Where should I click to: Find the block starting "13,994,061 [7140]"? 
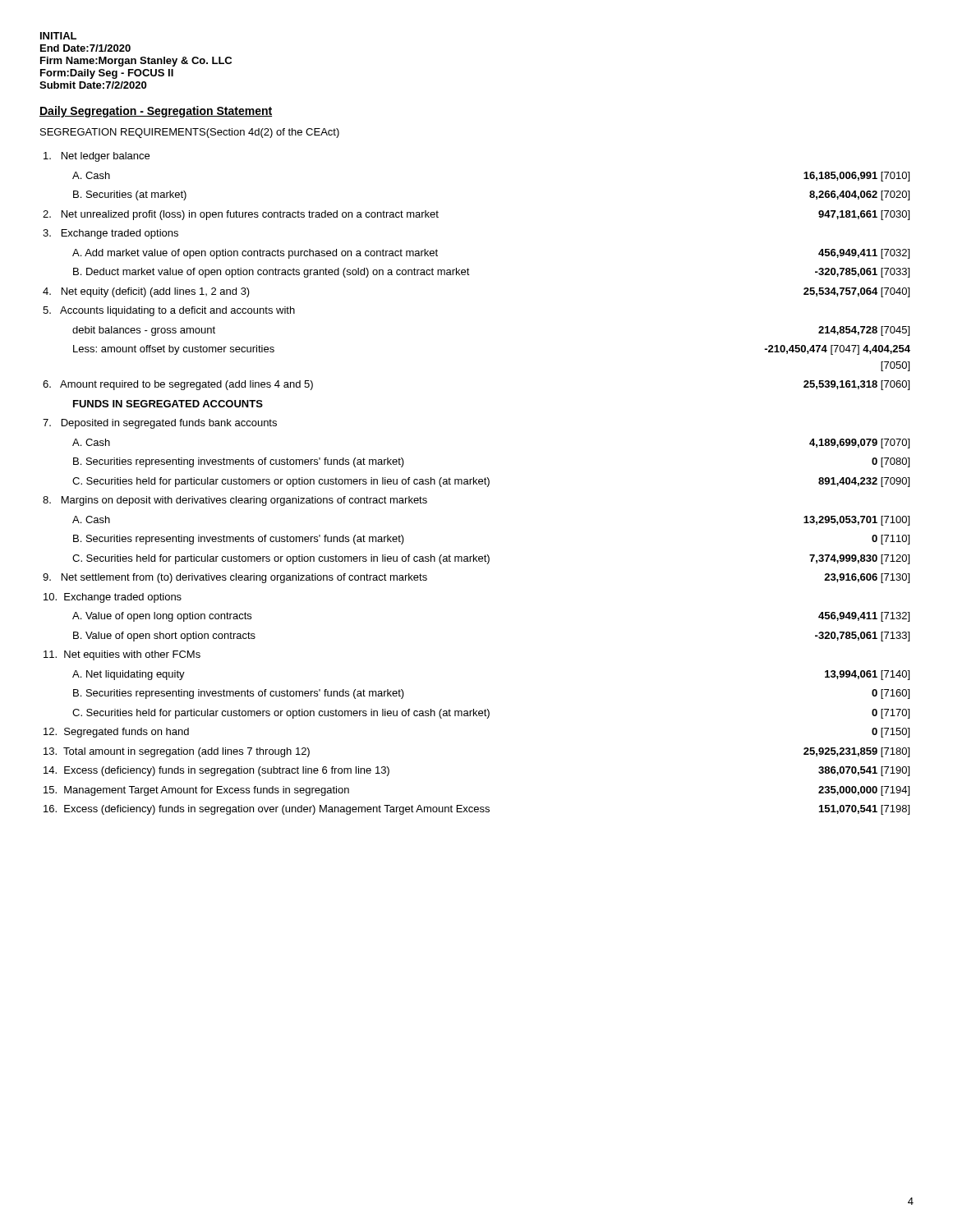click(x=867, y=674)
